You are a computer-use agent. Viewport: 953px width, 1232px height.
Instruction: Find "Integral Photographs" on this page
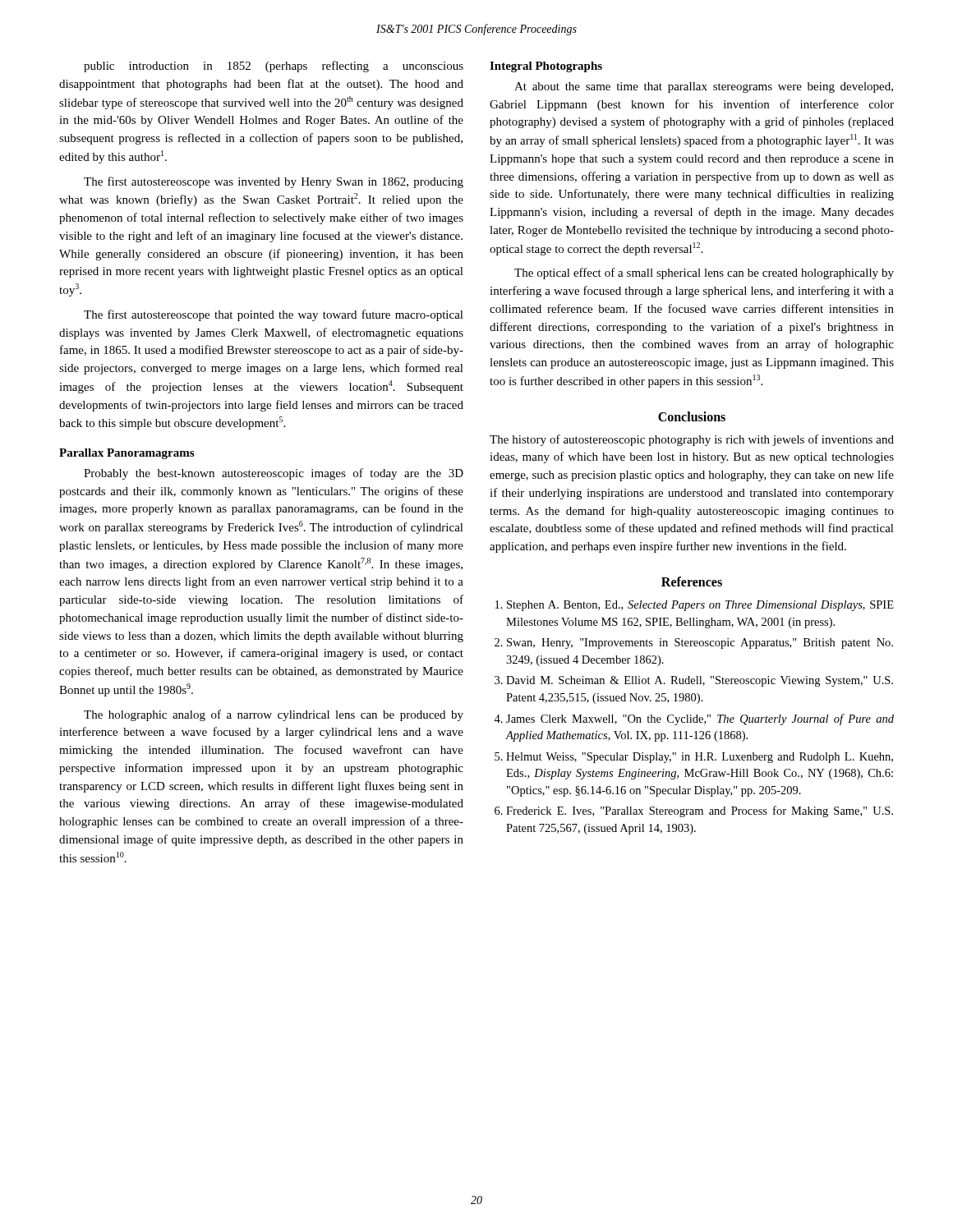546,66
